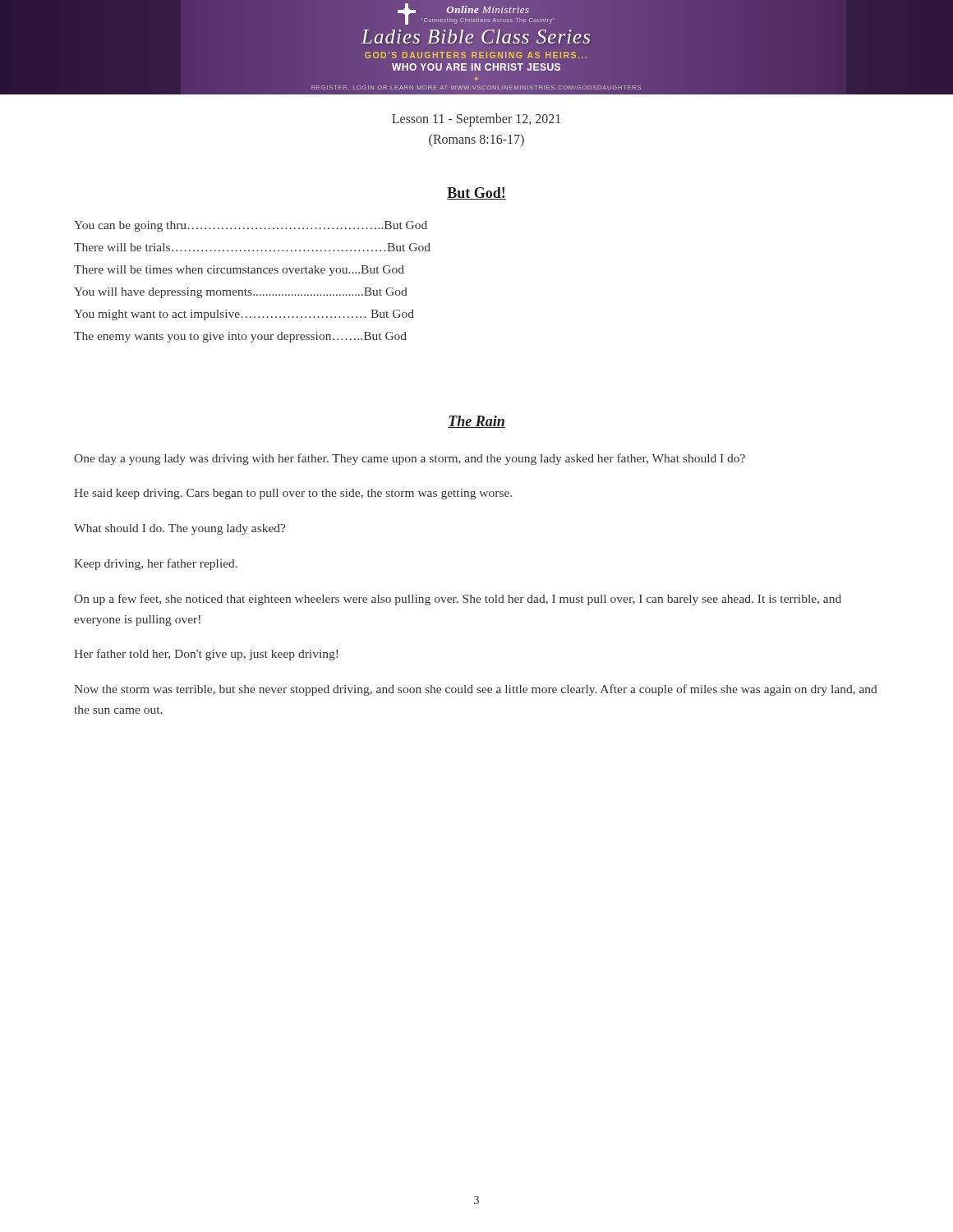Screen dimensions: 1232x953
Task: Locate the passage starting "Lesson 11 - September 12, 2021 (Romans"
Action: pyautogui.click(x=476, y=129)
